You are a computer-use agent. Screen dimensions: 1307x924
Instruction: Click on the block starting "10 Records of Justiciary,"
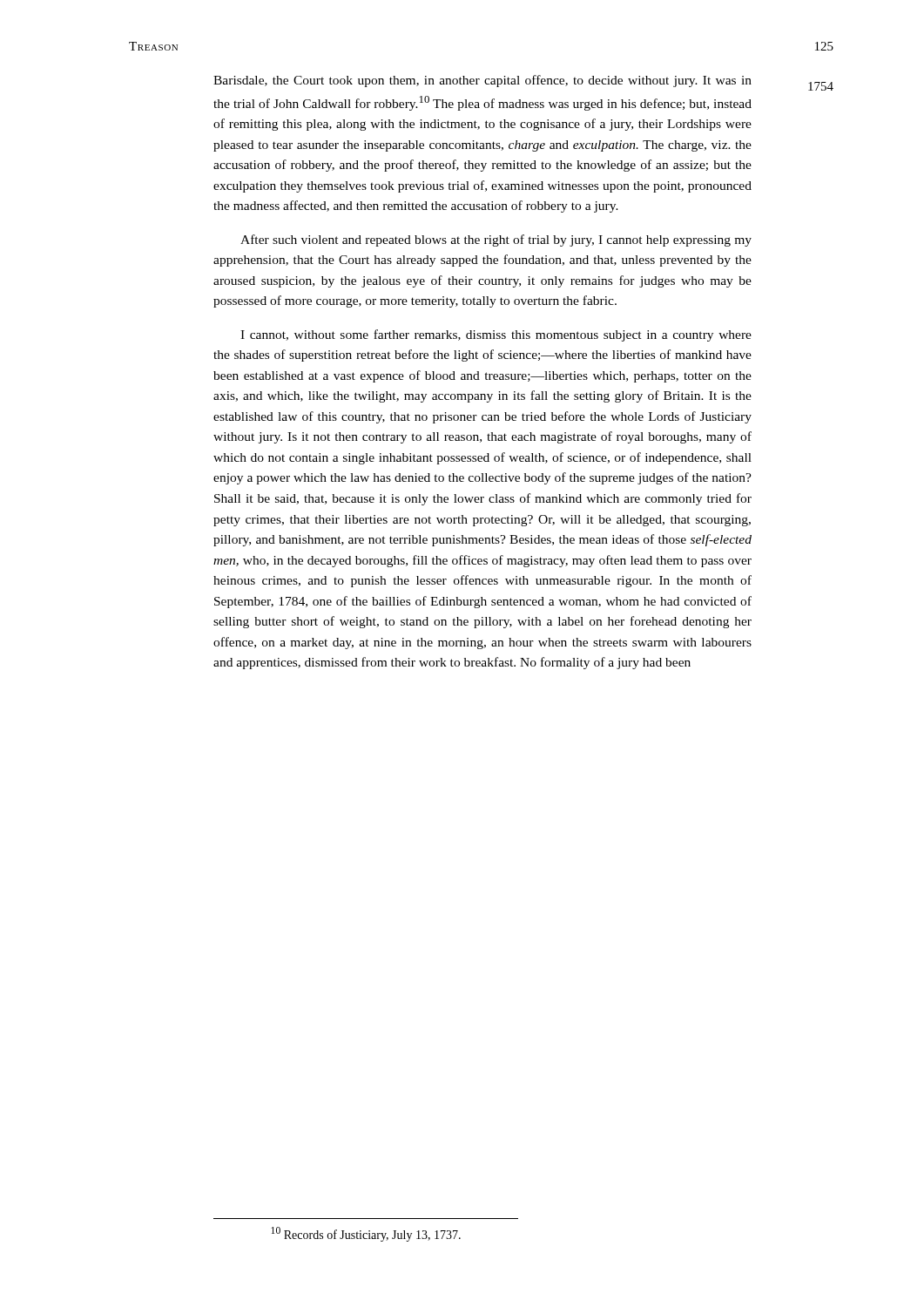366,1234
